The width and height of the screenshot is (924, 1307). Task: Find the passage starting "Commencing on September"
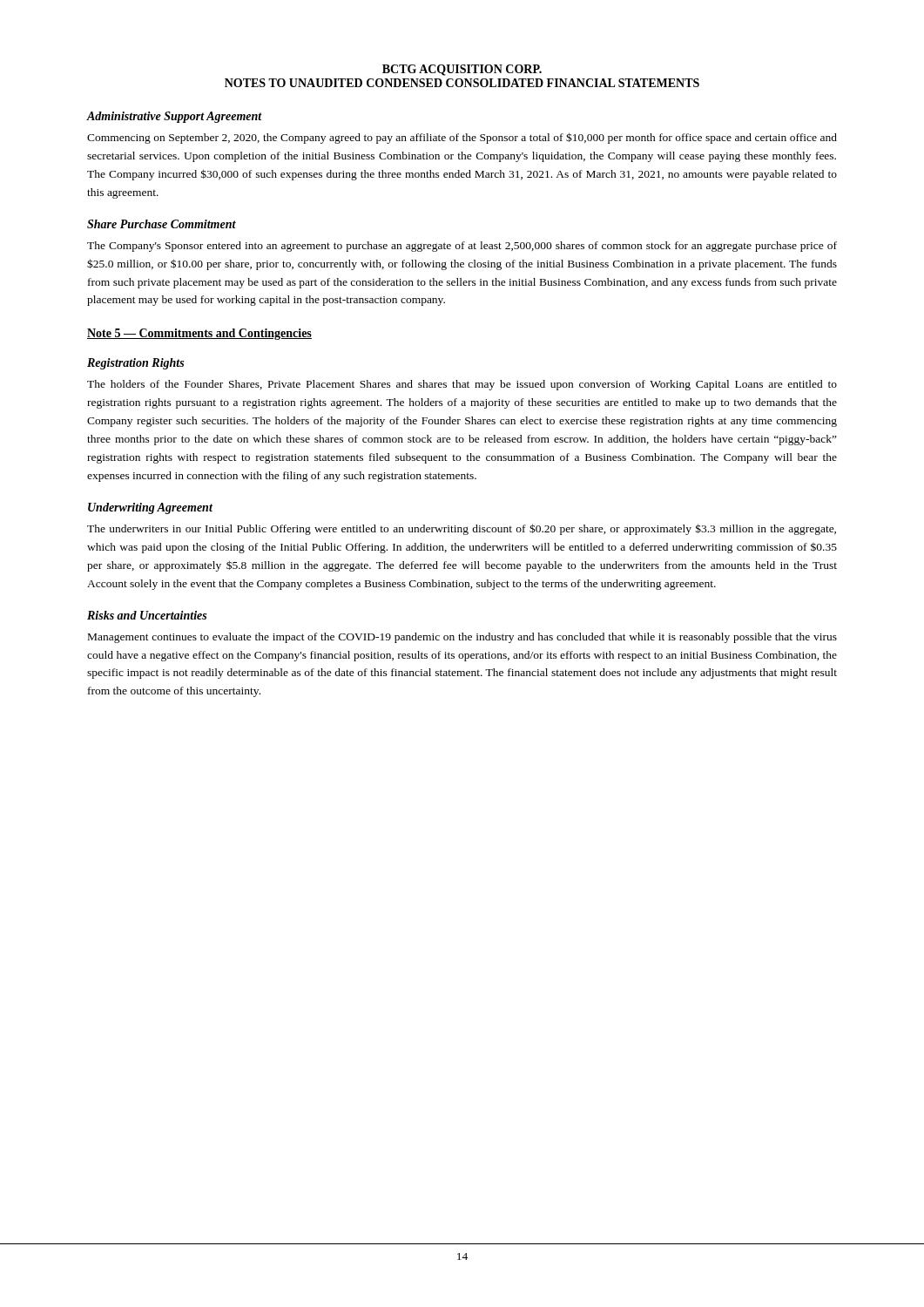pyautogui.click(x=462, y=165)
